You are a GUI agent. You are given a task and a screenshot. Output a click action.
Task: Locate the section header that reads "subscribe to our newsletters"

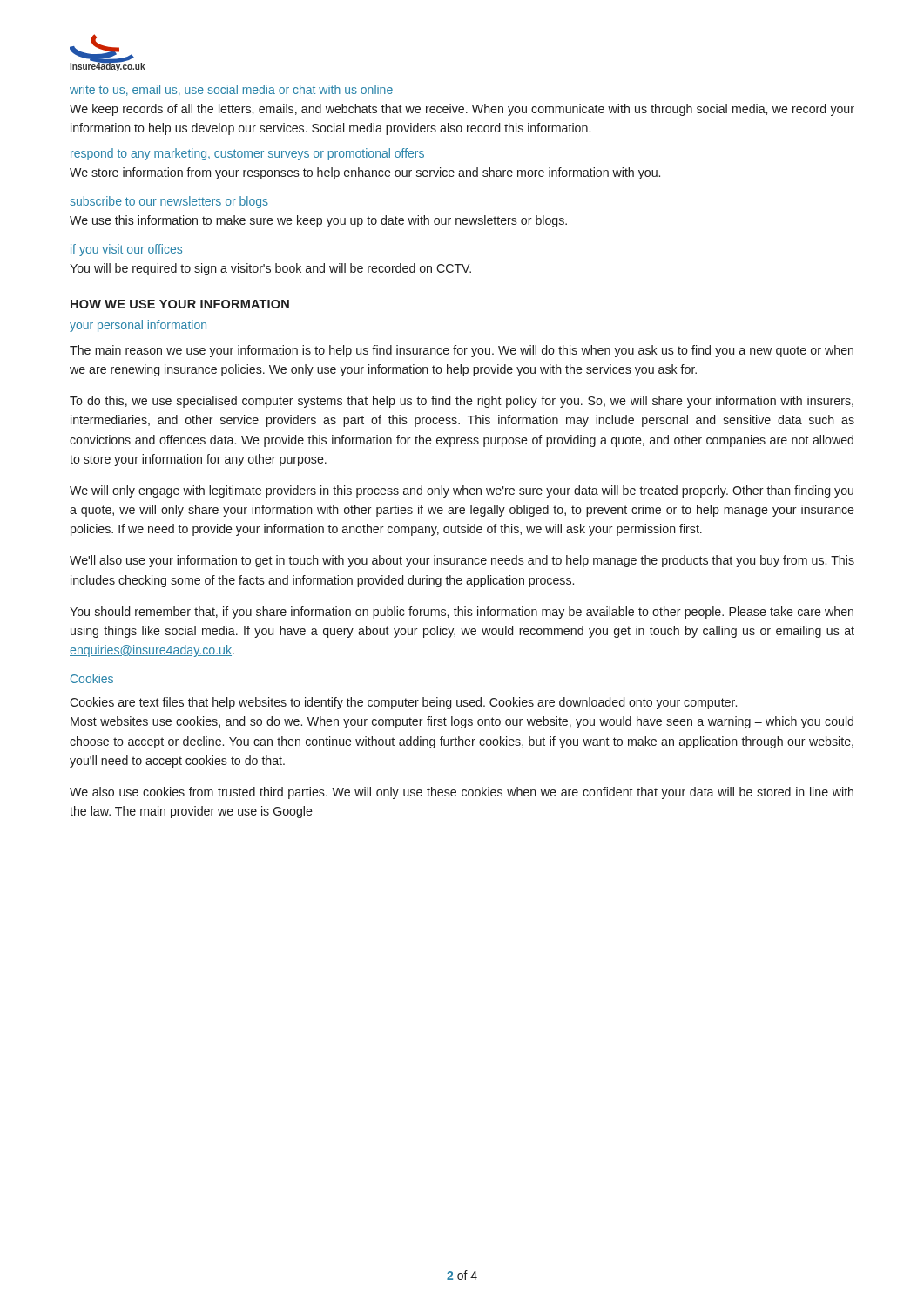(x=169, y=201)
